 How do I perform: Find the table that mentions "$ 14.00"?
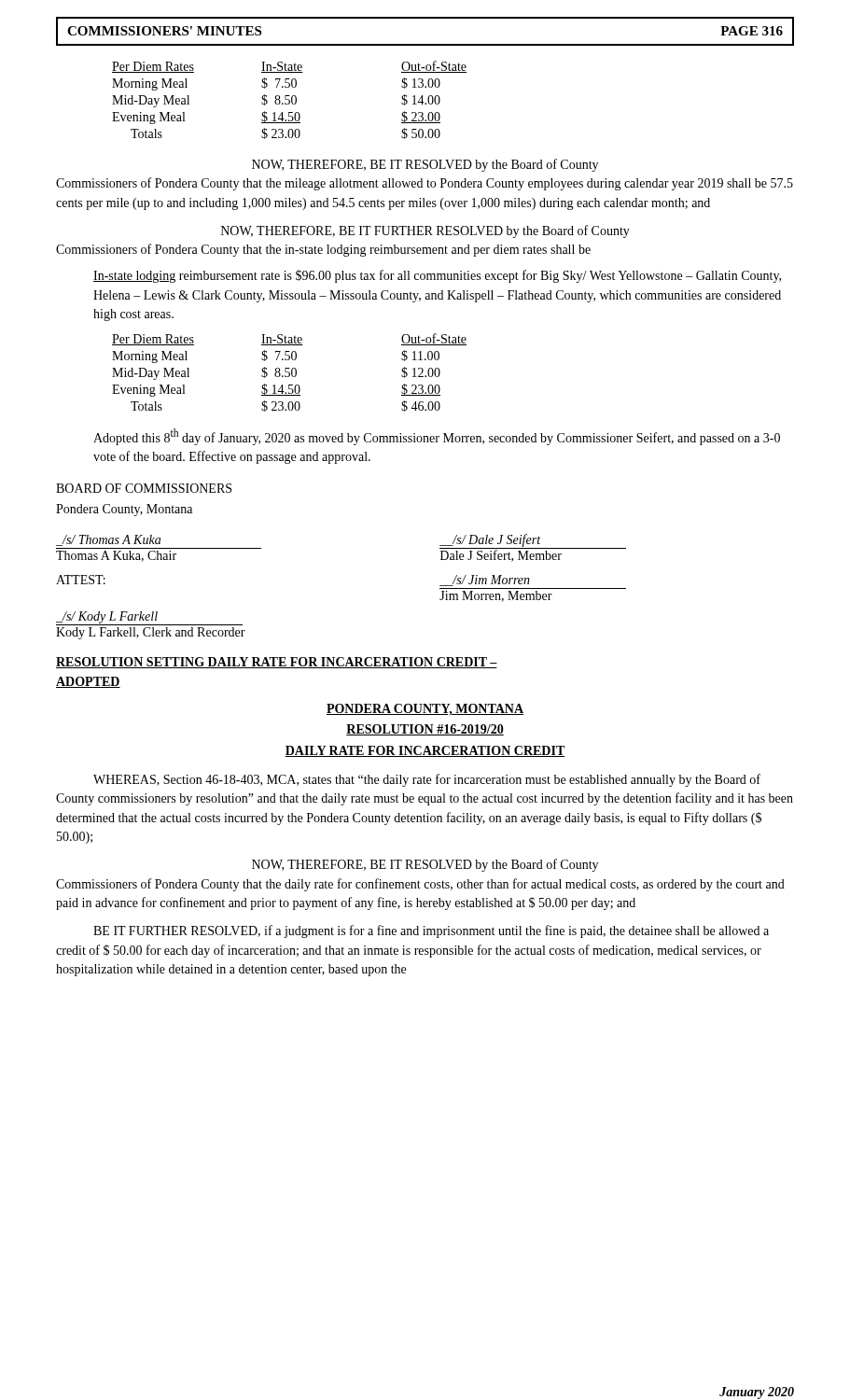tap(453, 101)
